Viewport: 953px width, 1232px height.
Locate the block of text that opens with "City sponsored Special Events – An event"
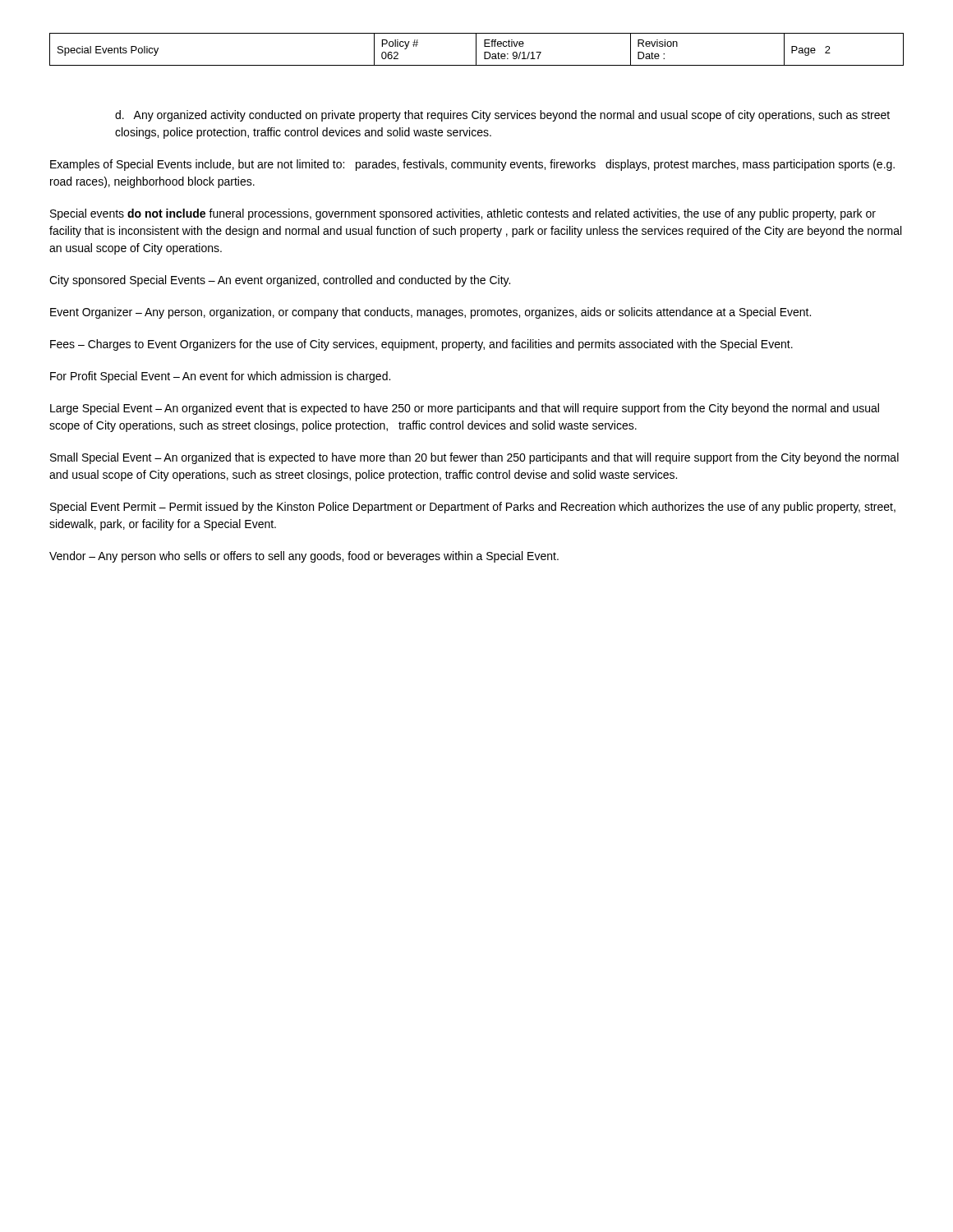click(x=280, y=280)
